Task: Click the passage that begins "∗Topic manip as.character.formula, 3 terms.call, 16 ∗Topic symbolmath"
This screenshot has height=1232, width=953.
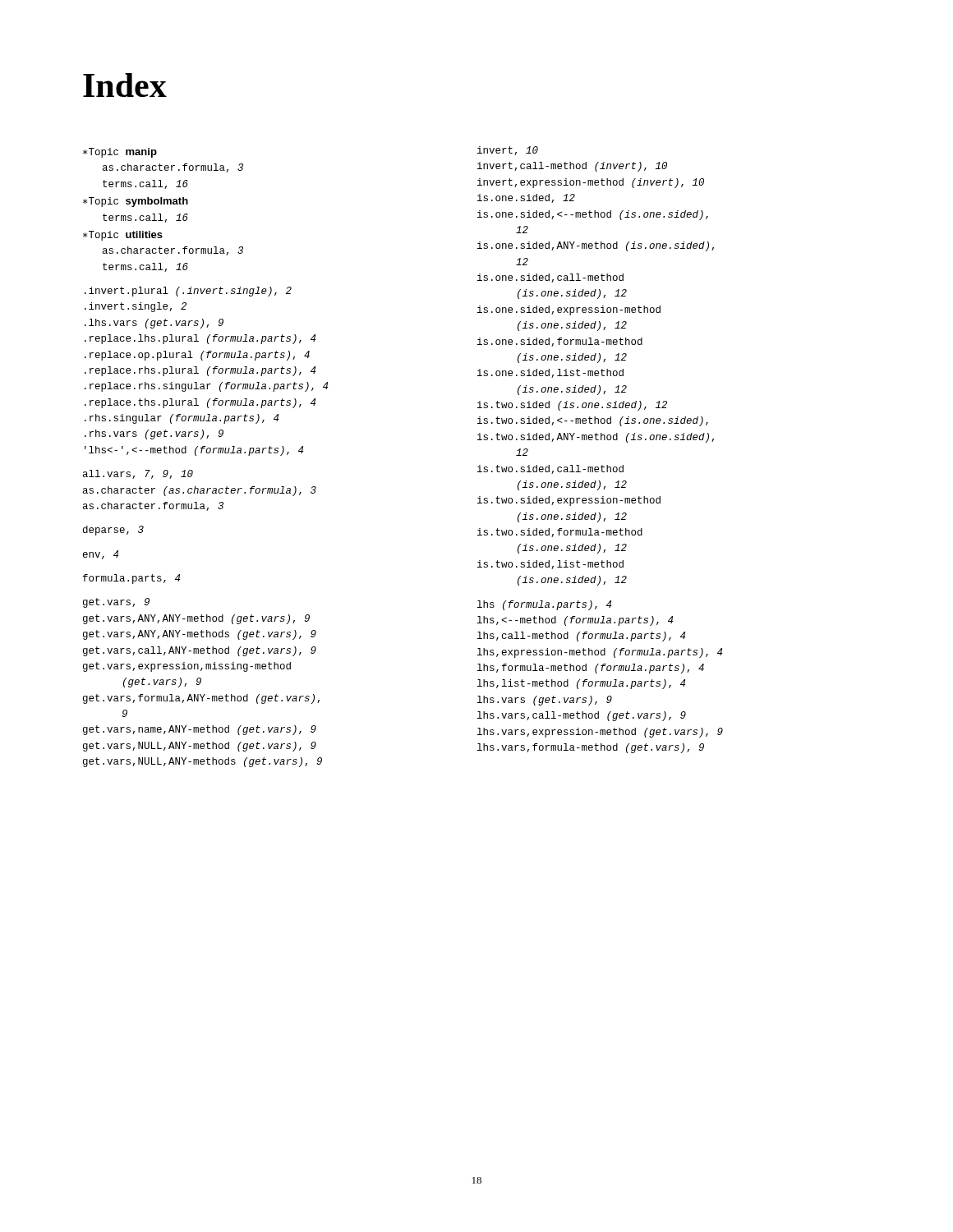Action: pos(279,457)
